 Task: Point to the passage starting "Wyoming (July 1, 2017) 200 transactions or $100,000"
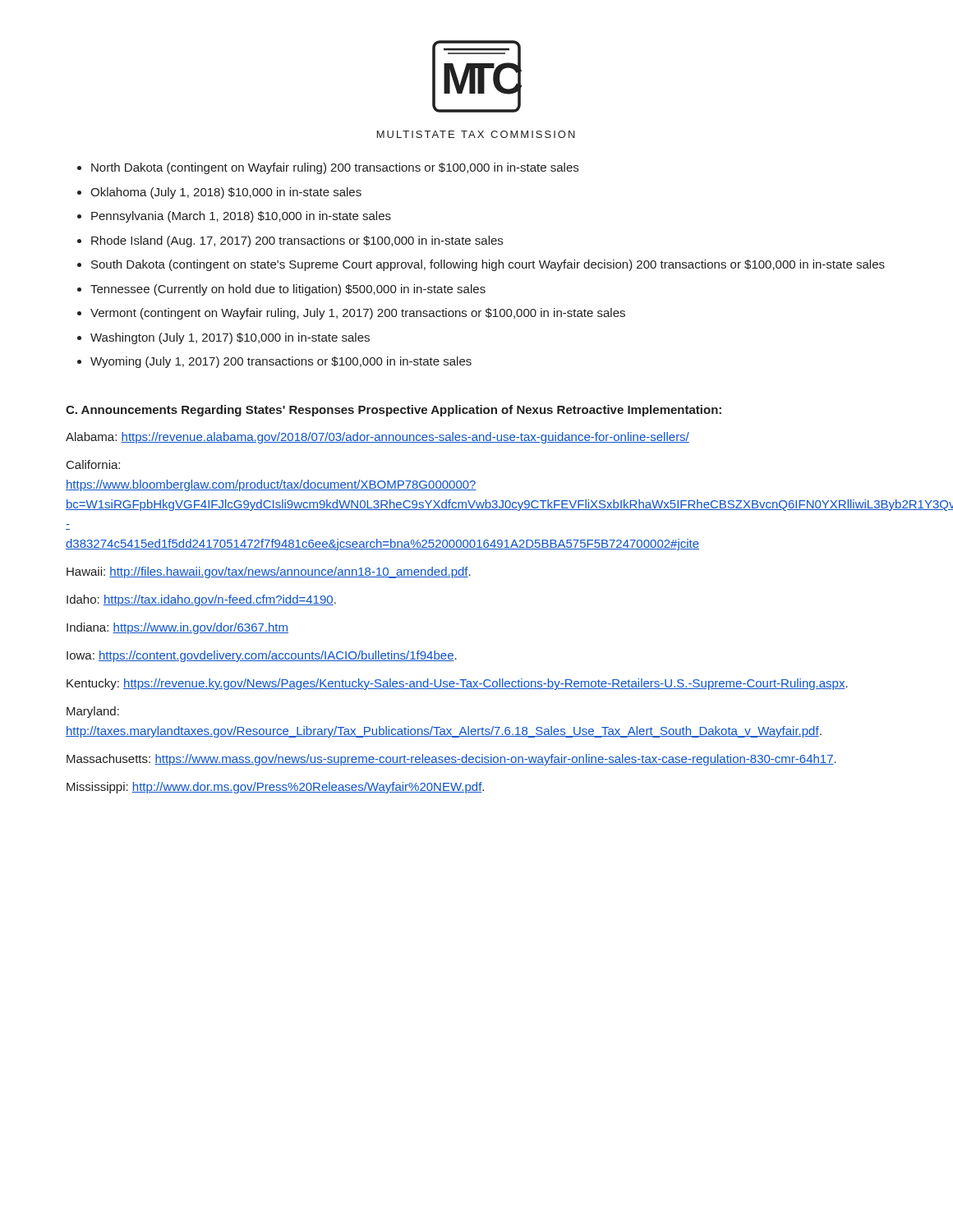[x=281, y=361]
